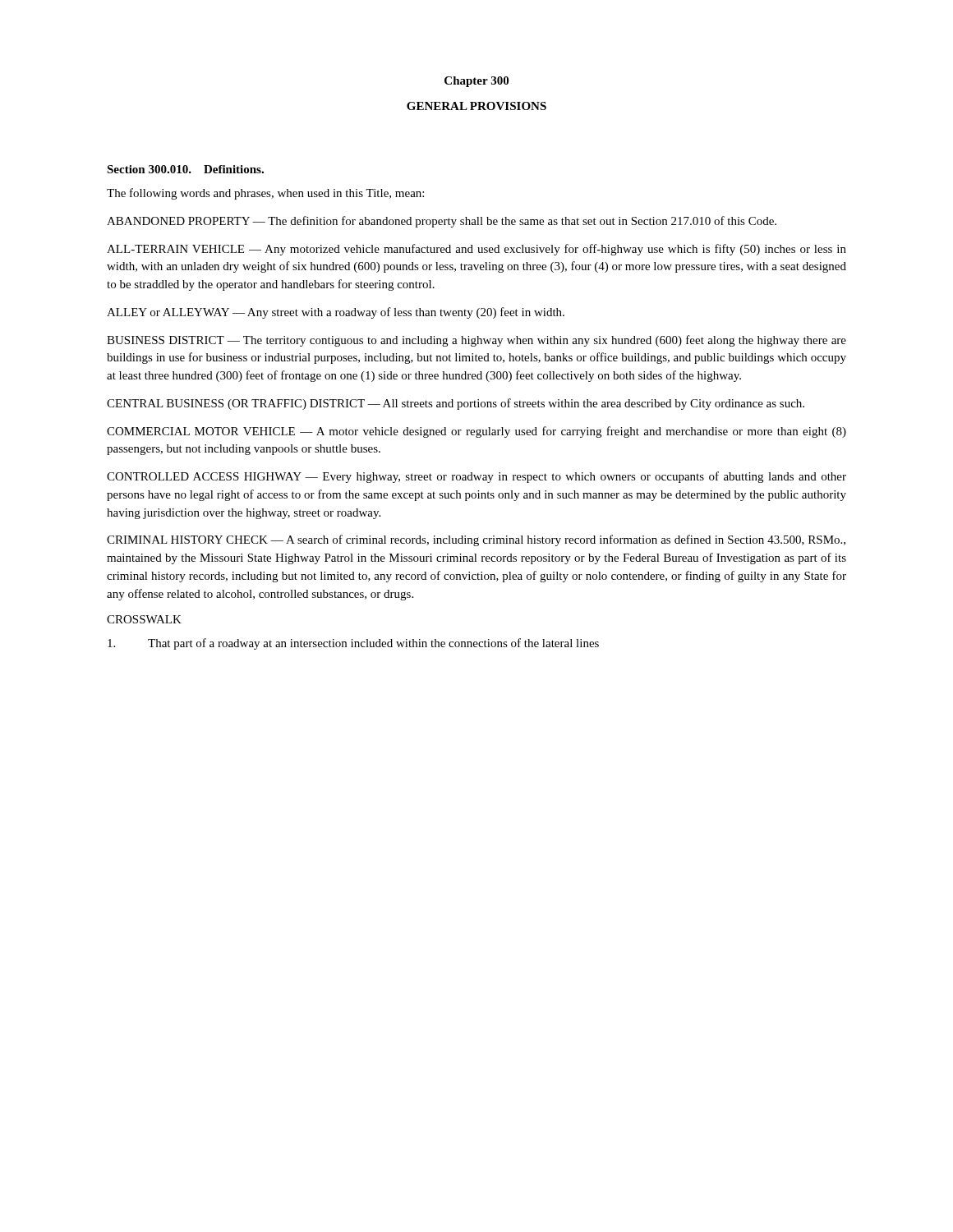This screenshot has height=1232, width=953.
Task: Select the block starting "BUSINESS DISTRICT — The territory contiguous"
Action: click(x=476, y=357)
